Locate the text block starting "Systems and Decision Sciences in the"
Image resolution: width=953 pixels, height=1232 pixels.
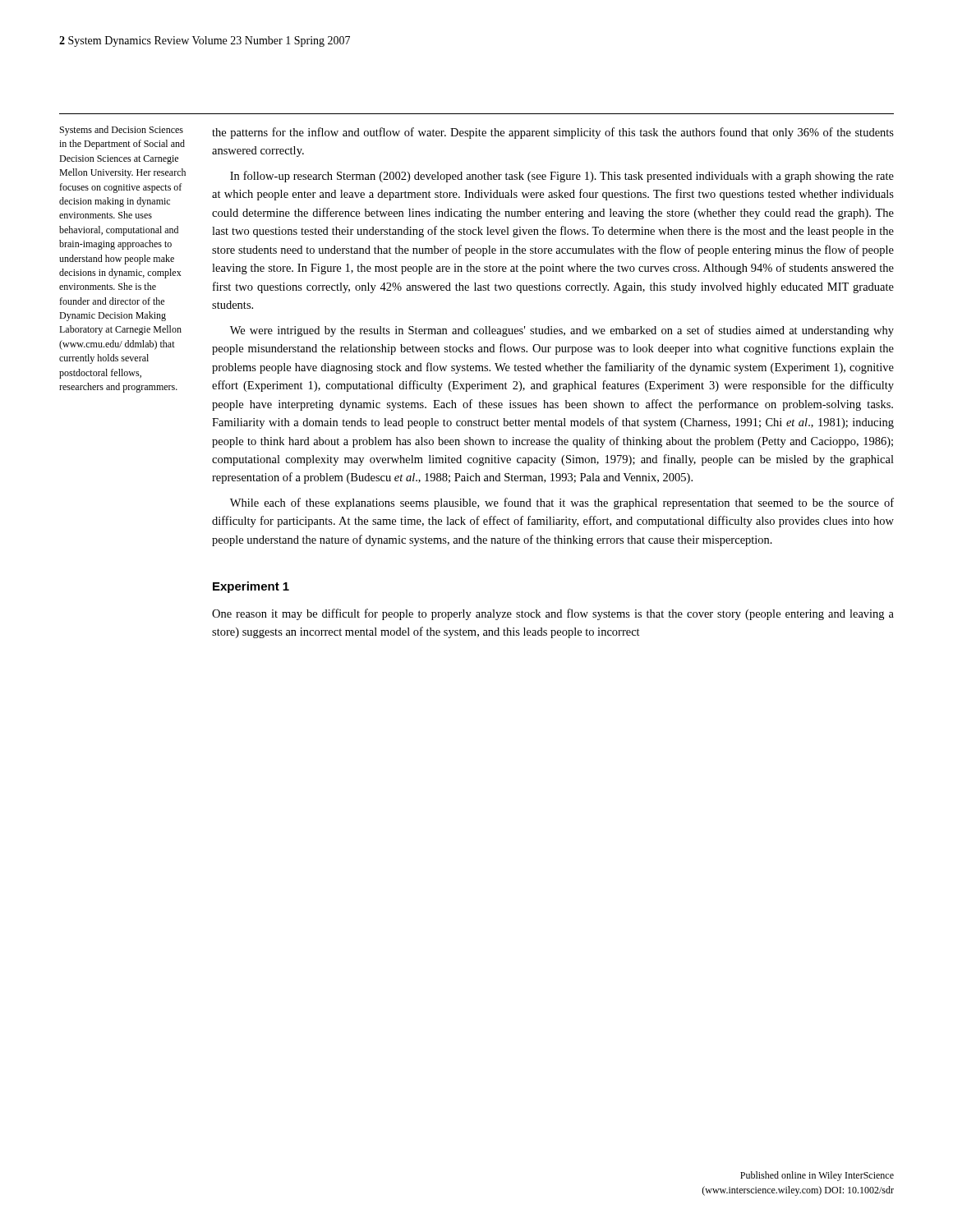pyautogui.click(x=123, y=258)
